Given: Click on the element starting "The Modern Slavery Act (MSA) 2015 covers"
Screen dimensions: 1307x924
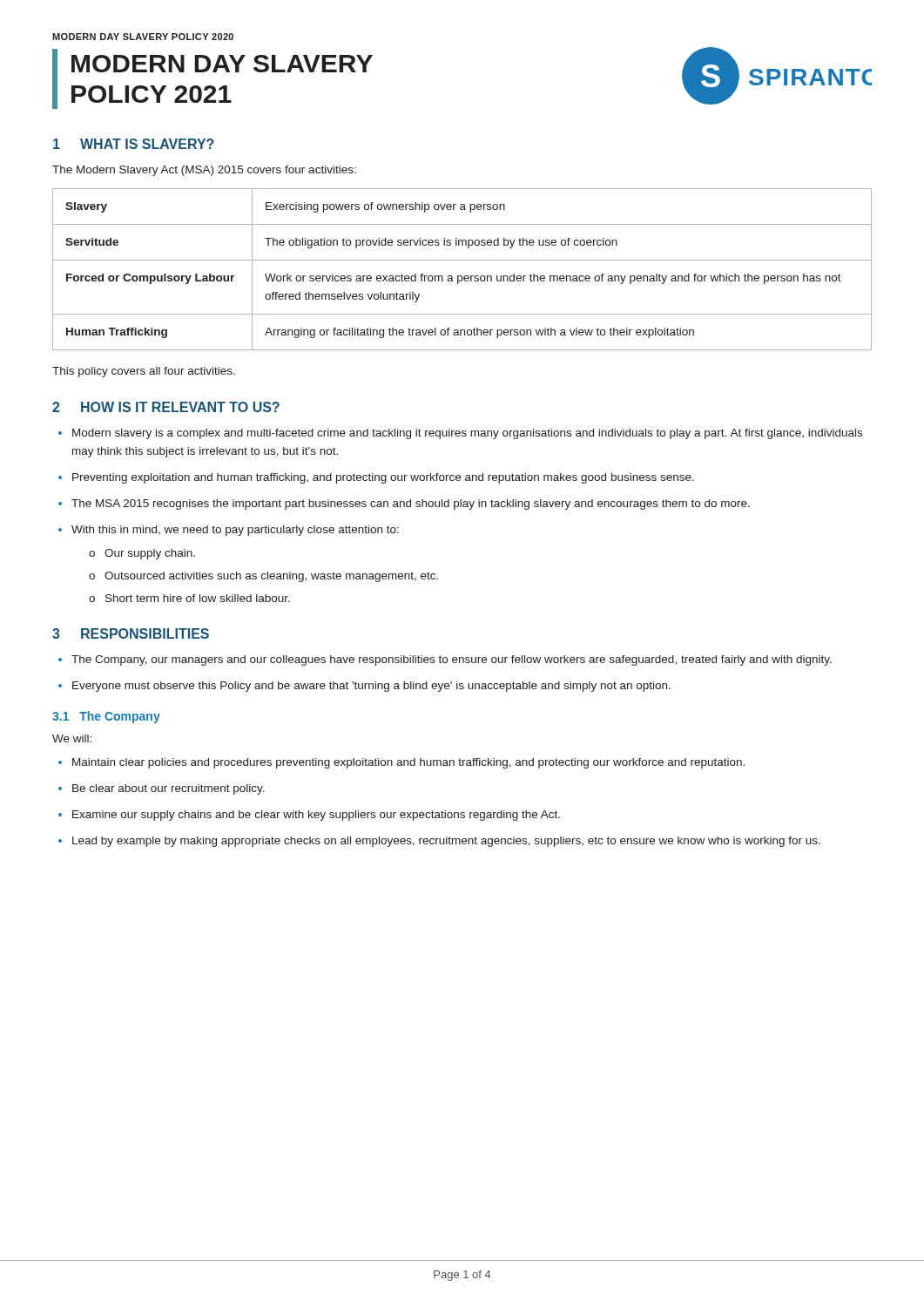Looking at the screenshot, I should coord(205,170).
